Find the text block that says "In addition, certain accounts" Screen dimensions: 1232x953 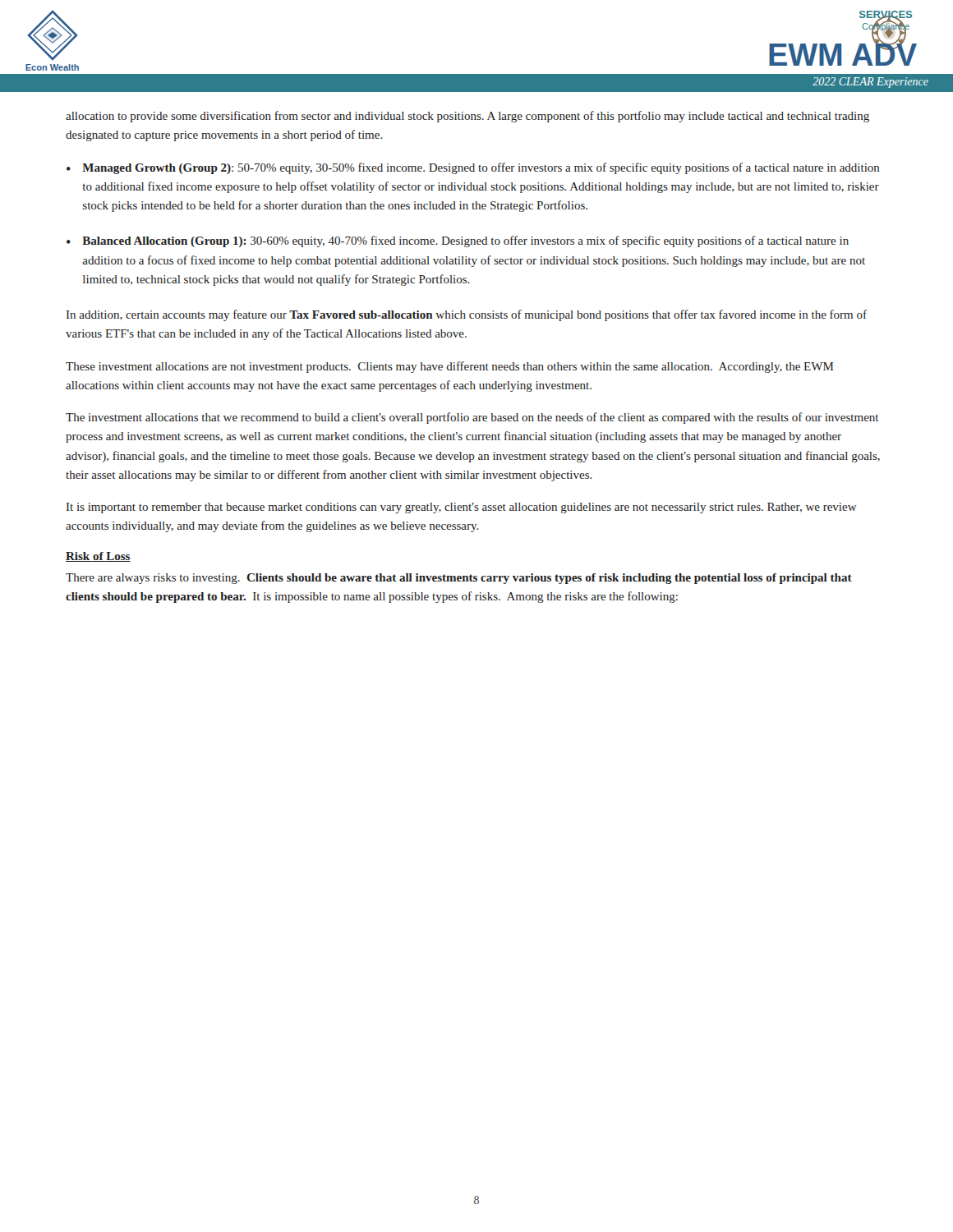pos(466,324)
